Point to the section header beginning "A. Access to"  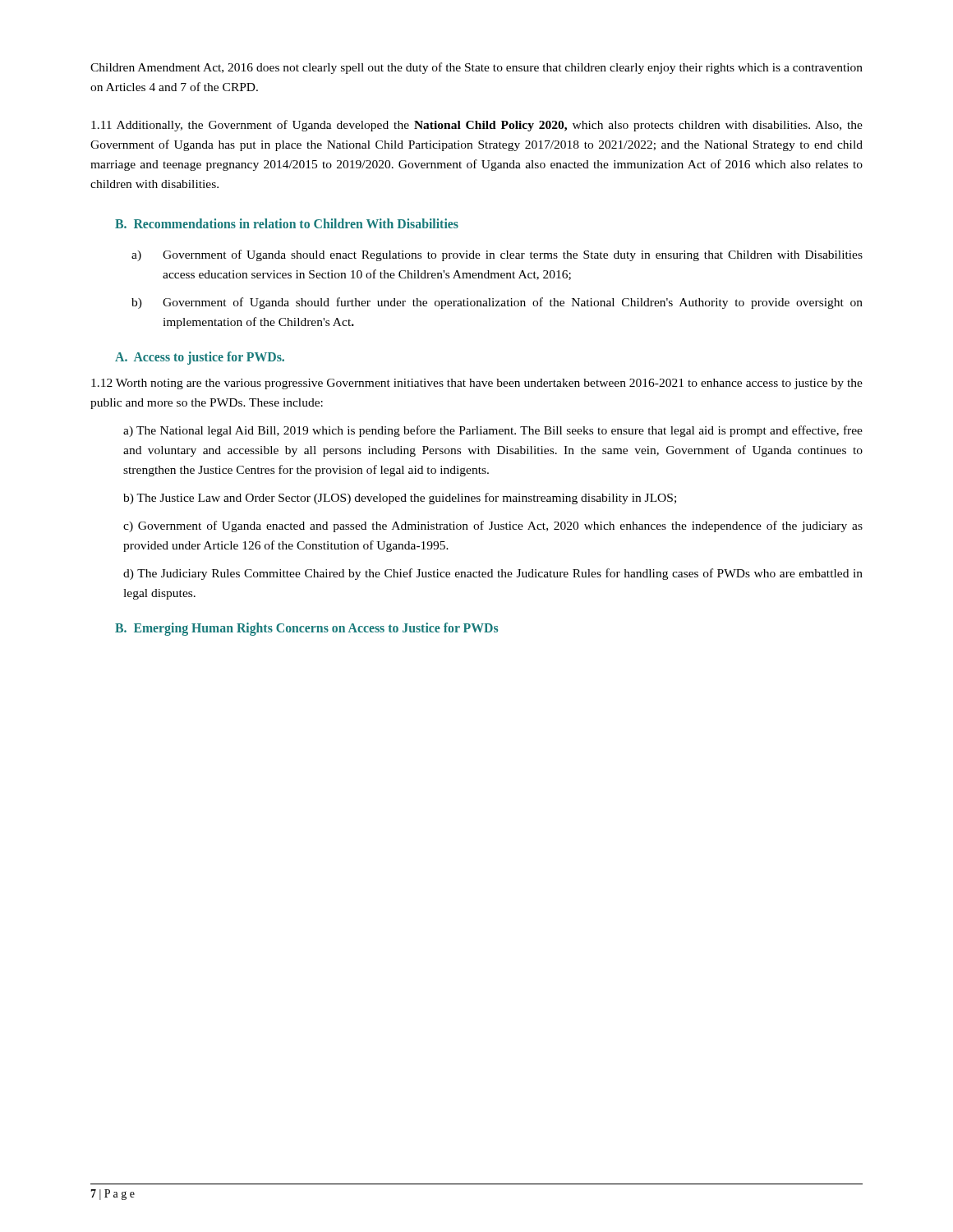pos(200,357)
